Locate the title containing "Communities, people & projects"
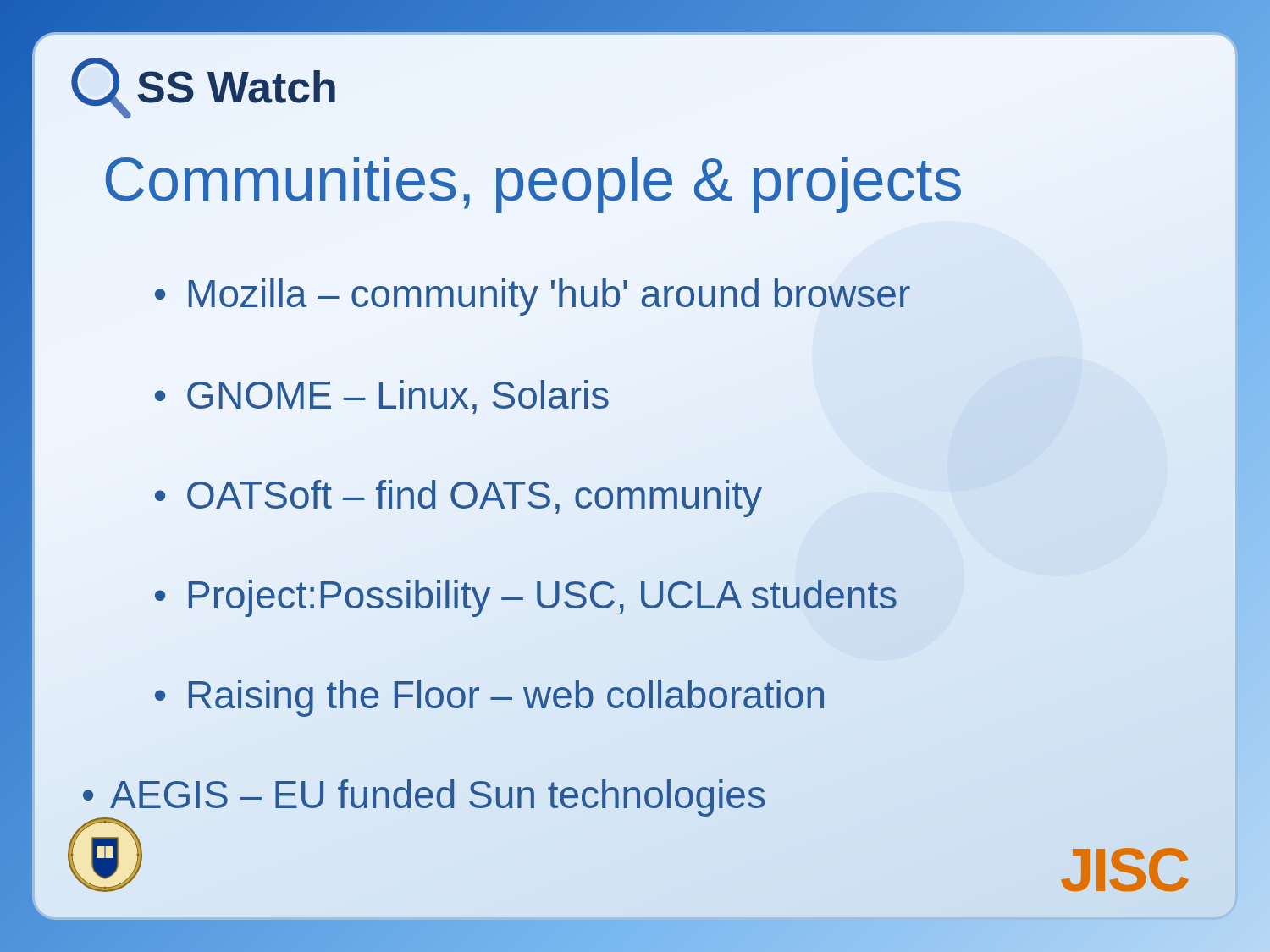The image size is (1270, 952). point(533,179)
